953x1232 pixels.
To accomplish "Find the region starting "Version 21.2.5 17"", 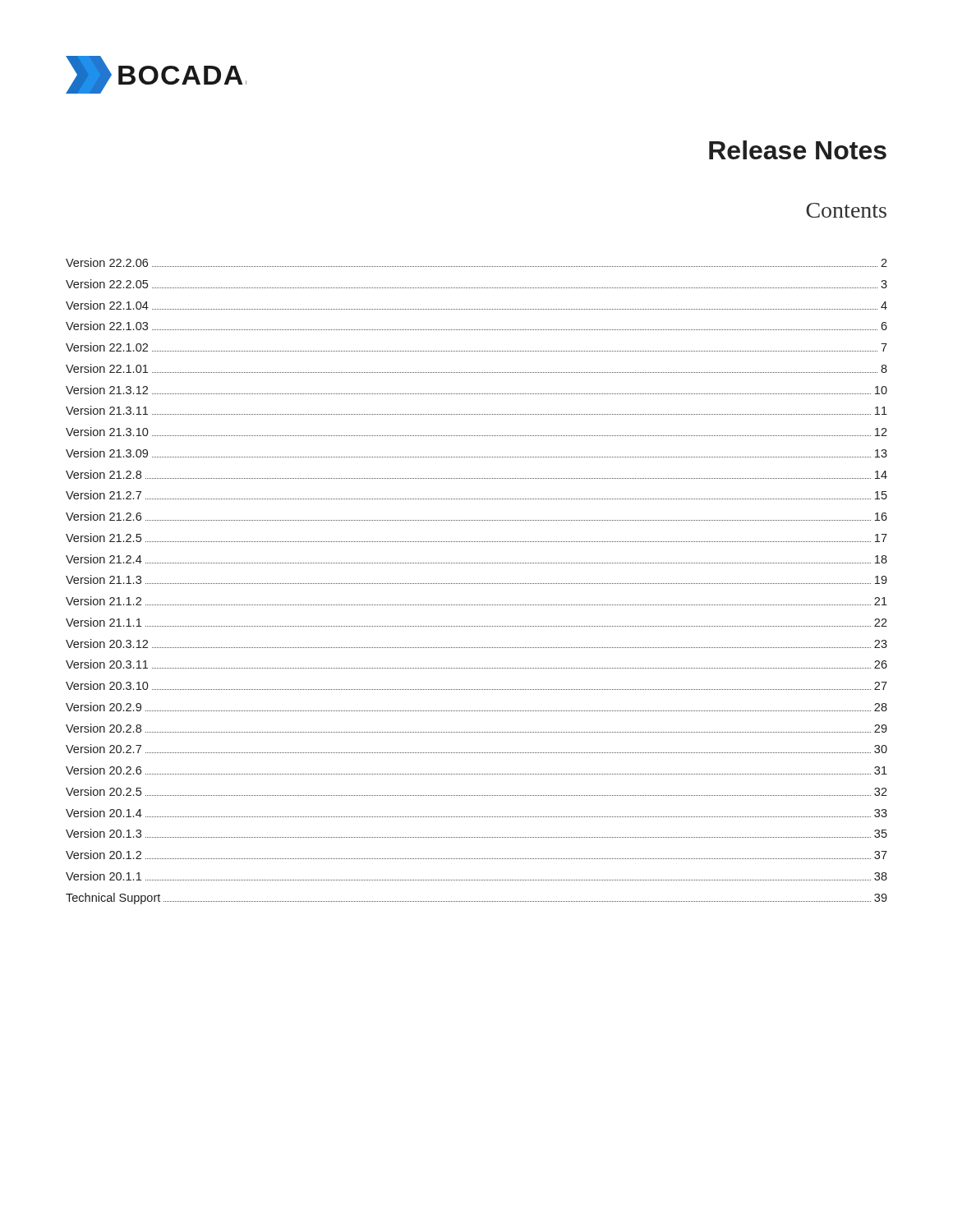I will pyautogui.click(x=476, y=538).
